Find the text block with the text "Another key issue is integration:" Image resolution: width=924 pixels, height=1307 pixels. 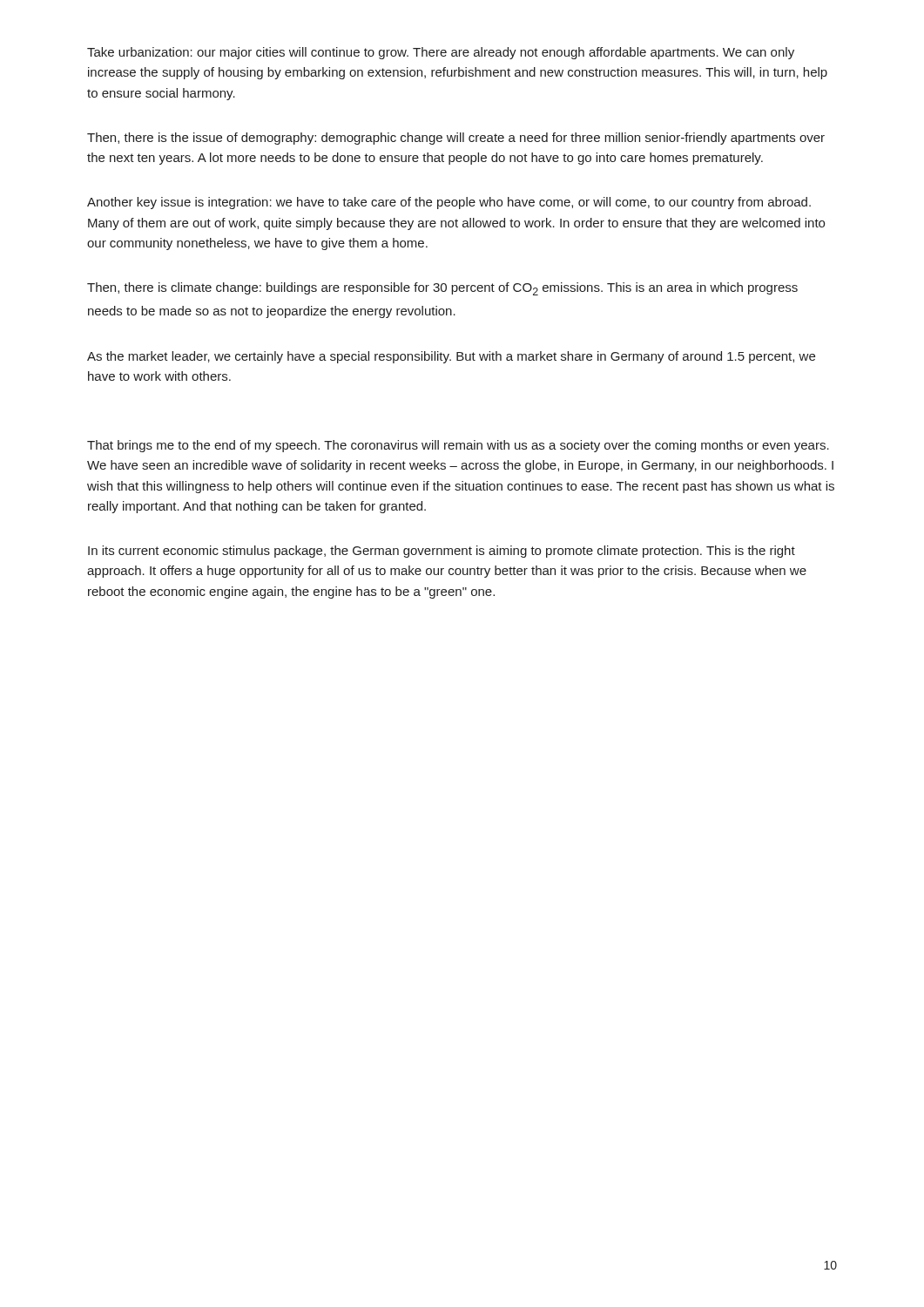click(456, 222)
